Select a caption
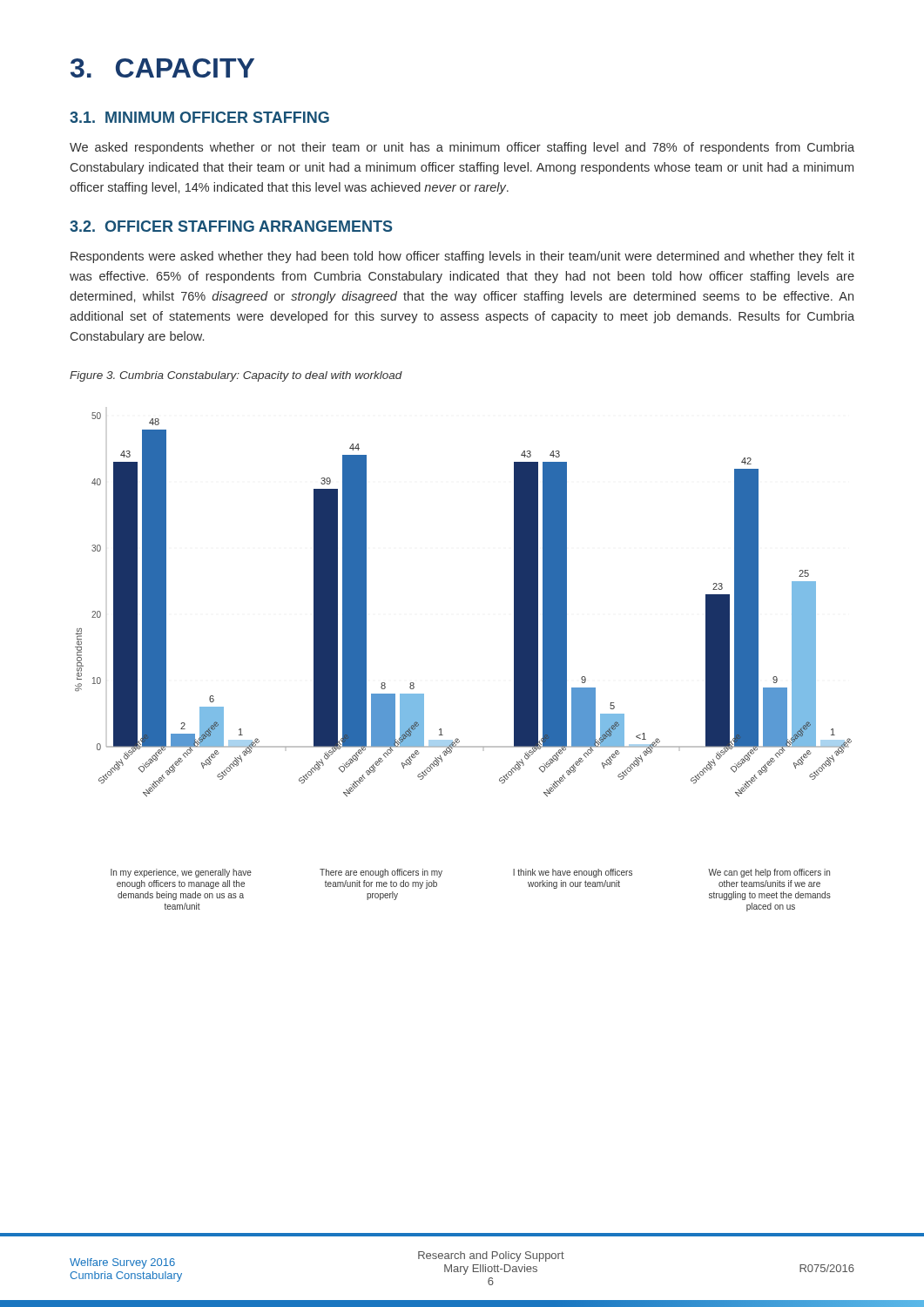Viewport: 924px width, 1307px height. pyautogui.click(x=236, y=375)
